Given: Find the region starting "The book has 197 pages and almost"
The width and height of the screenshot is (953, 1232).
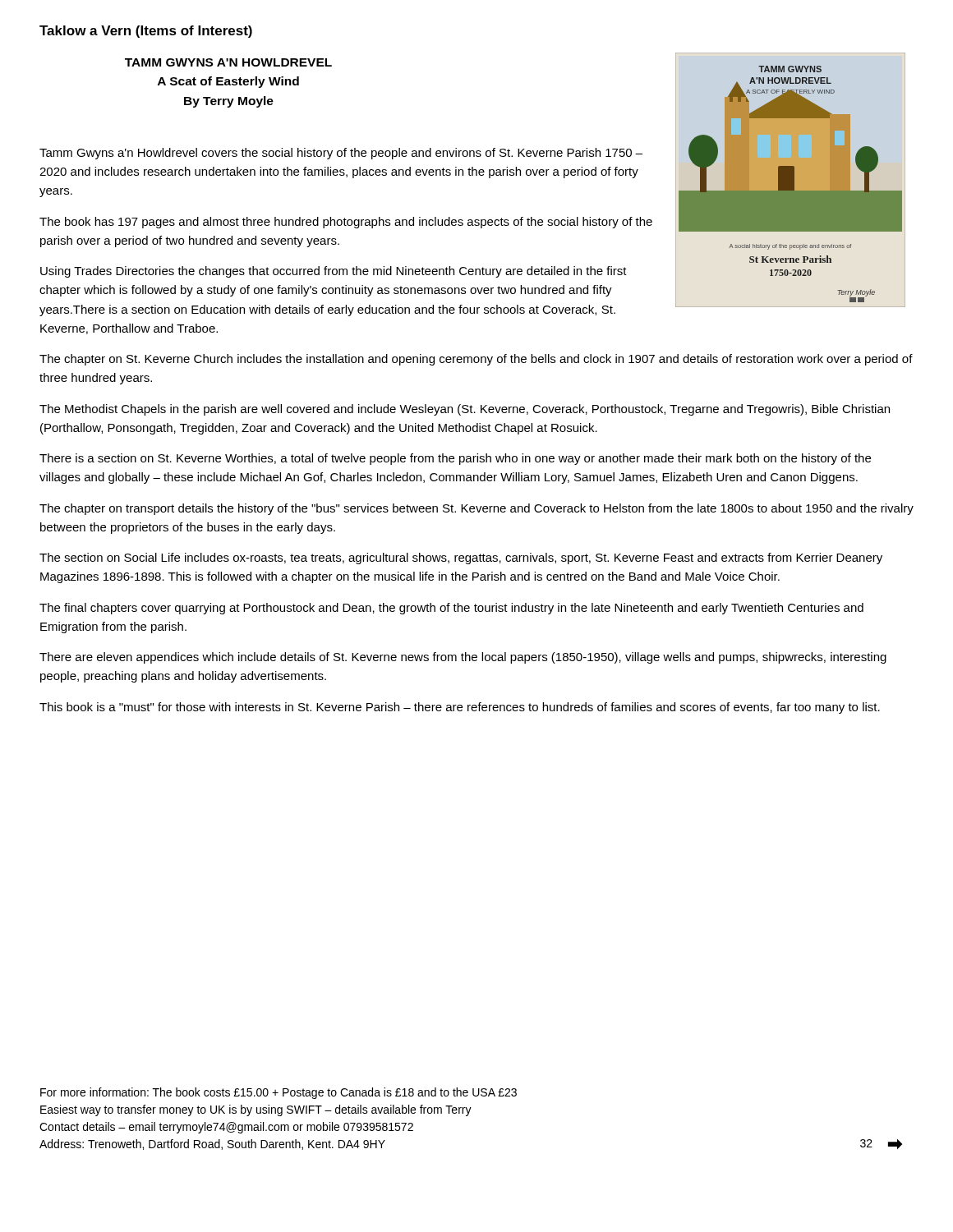Looking at the screenshot, I should (x=346, y=231).
